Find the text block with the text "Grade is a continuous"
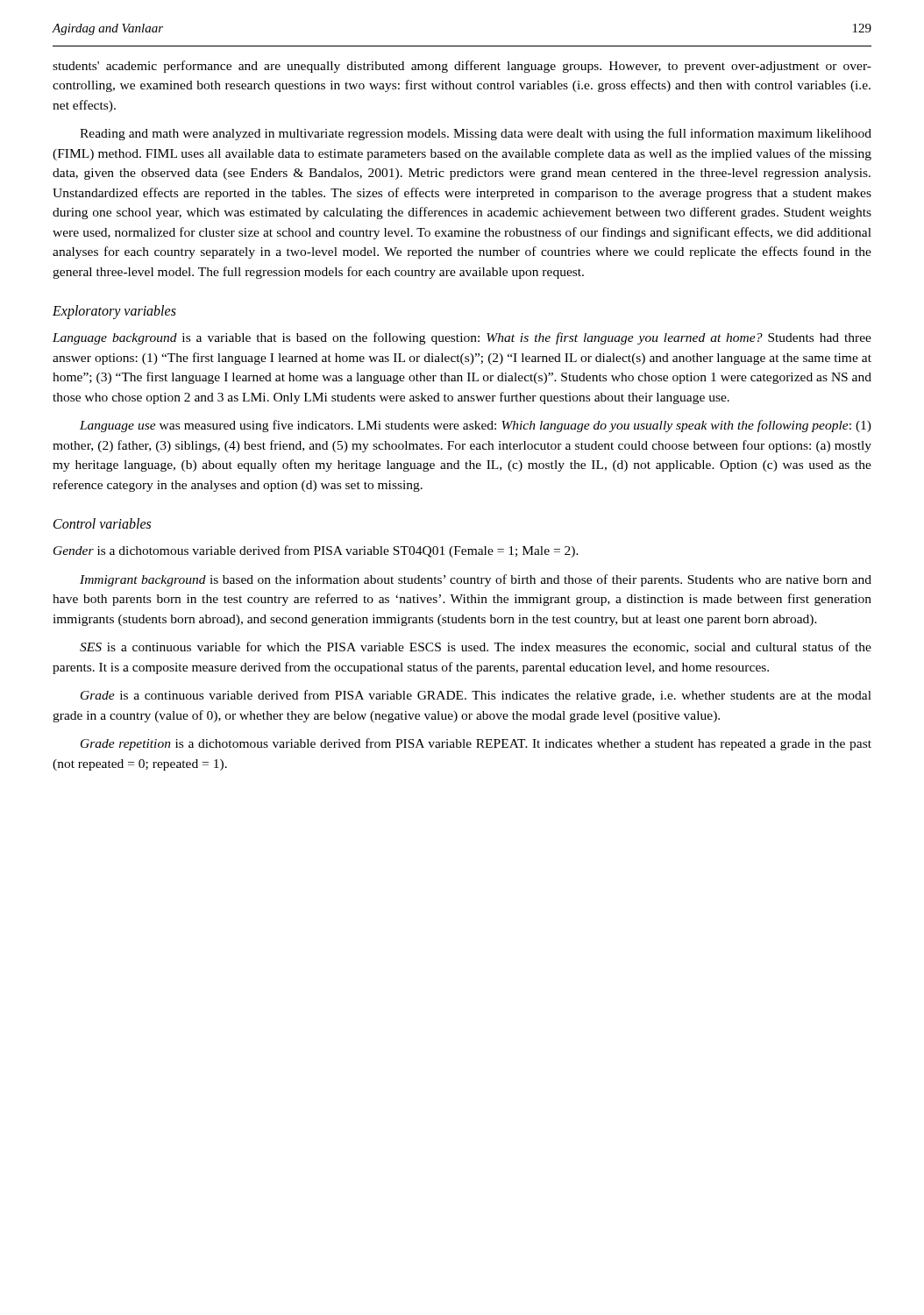The image size is (924, 1315). (462, 705)
